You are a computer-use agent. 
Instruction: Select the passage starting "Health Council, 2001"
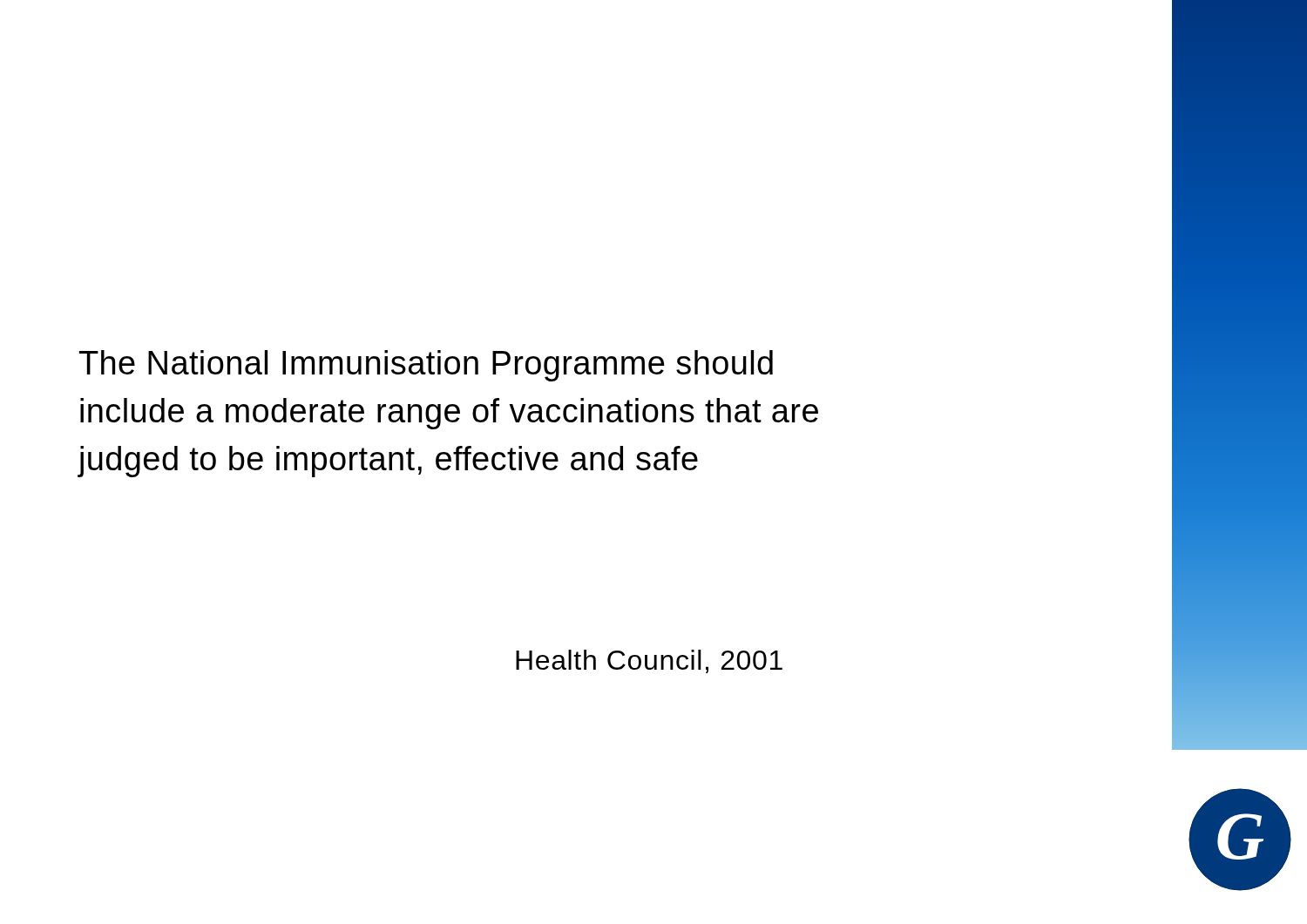pyautogui.click(x=649, y=660)
